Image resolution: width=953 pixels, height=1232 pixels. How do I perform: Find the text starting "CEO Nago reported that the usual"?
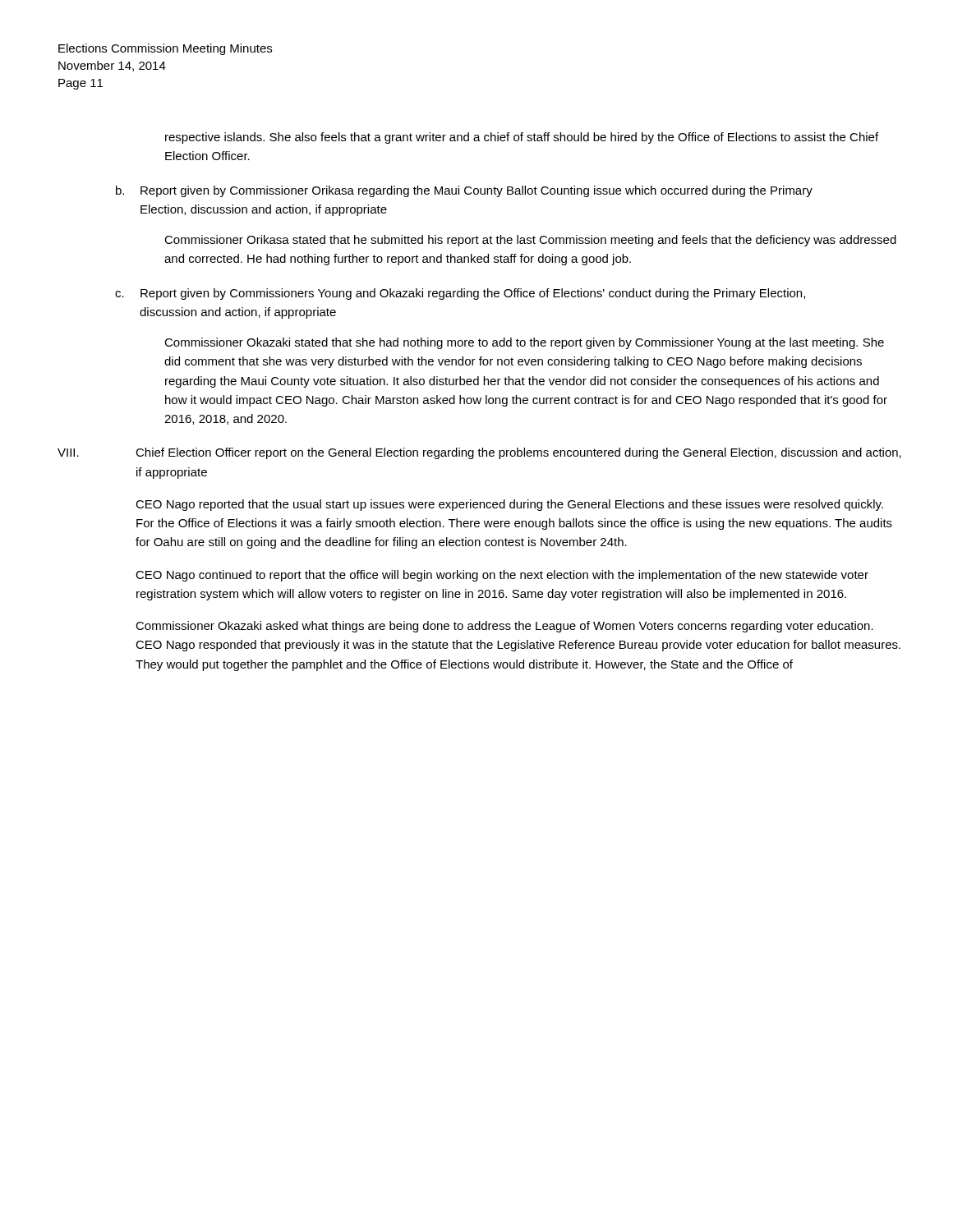514,523
